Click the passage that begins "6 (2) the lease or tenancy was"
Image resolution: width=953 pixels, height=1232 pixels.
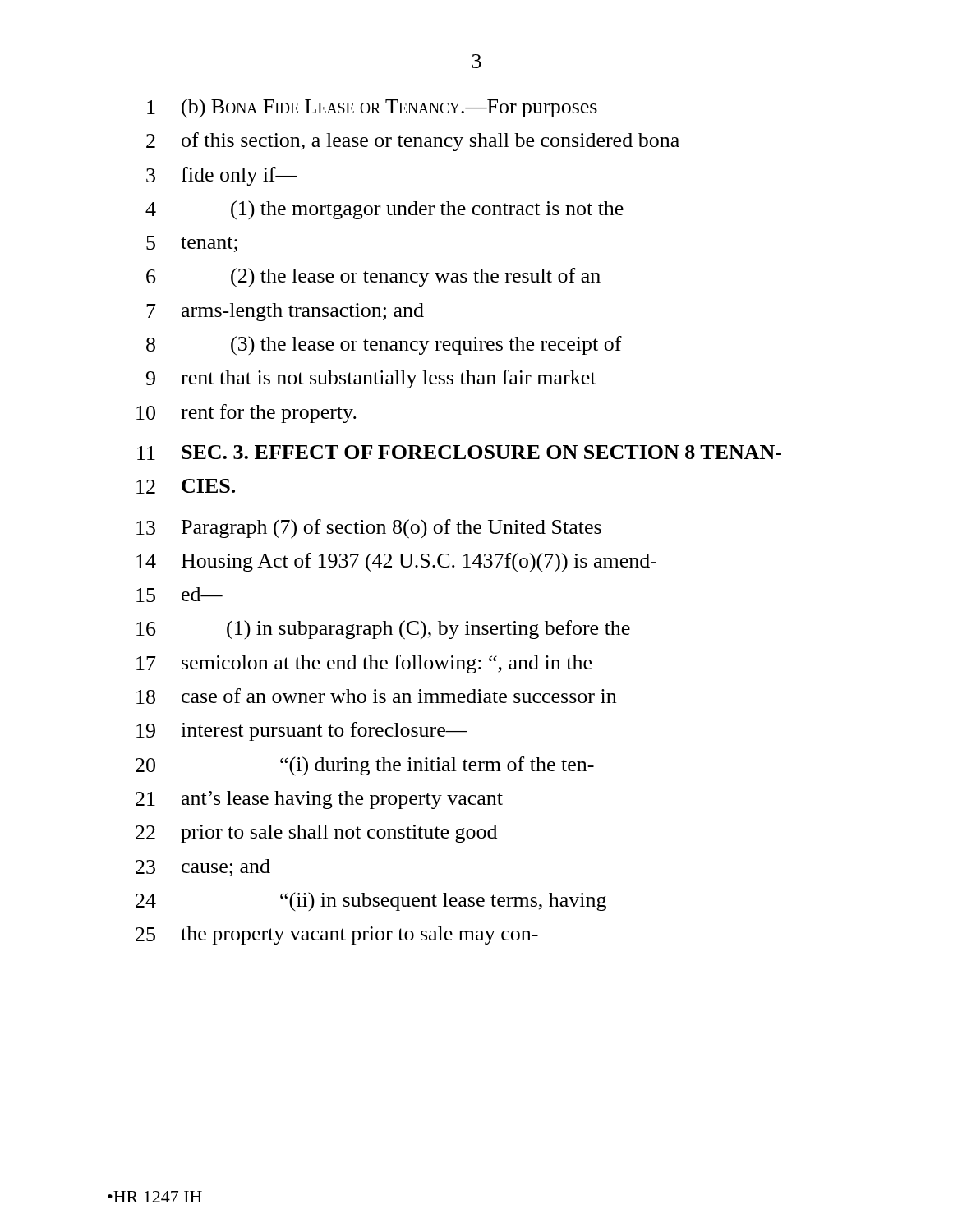coord(489,277)
